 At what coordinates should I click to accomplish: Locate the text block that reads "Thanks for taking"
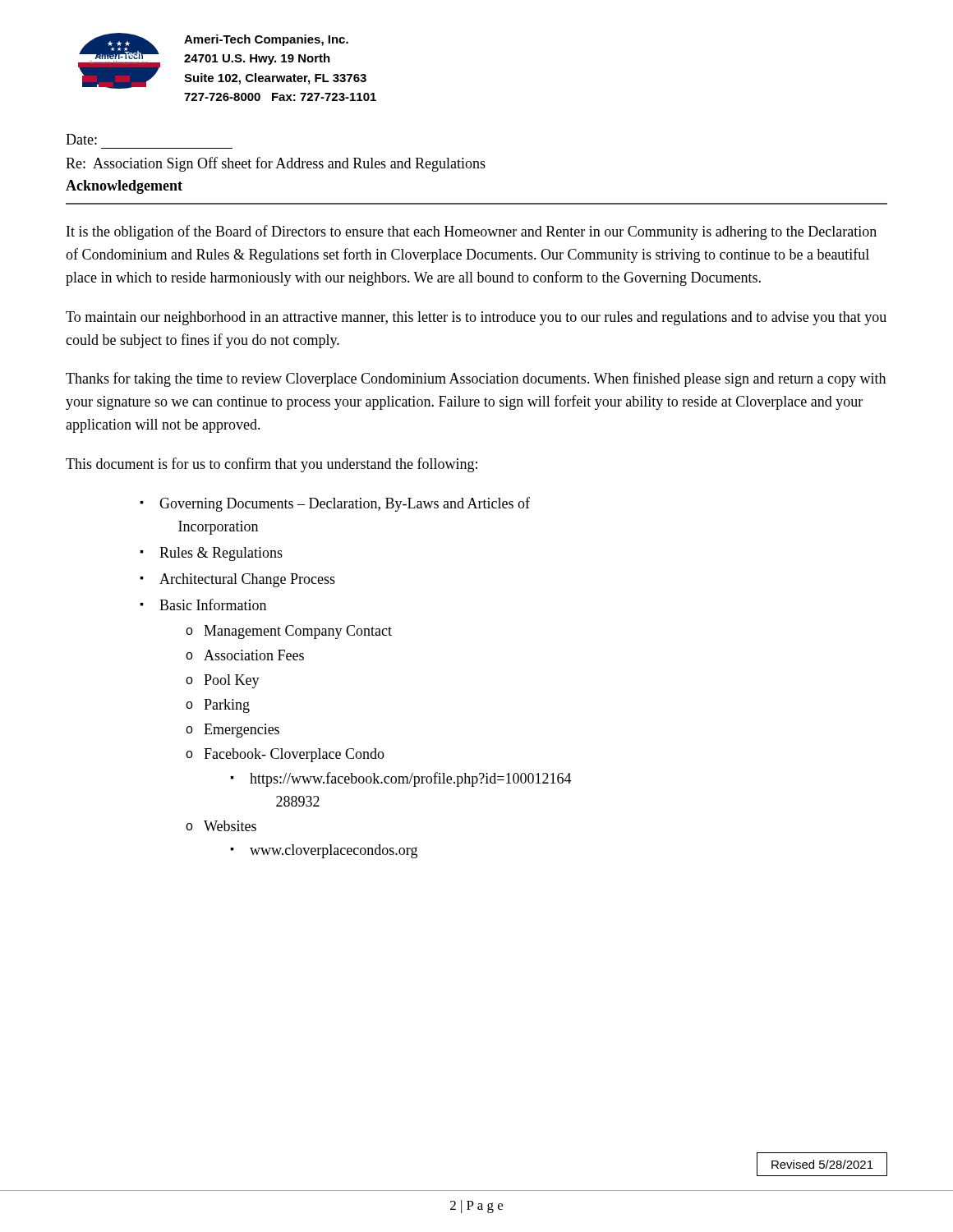(476, 402)
